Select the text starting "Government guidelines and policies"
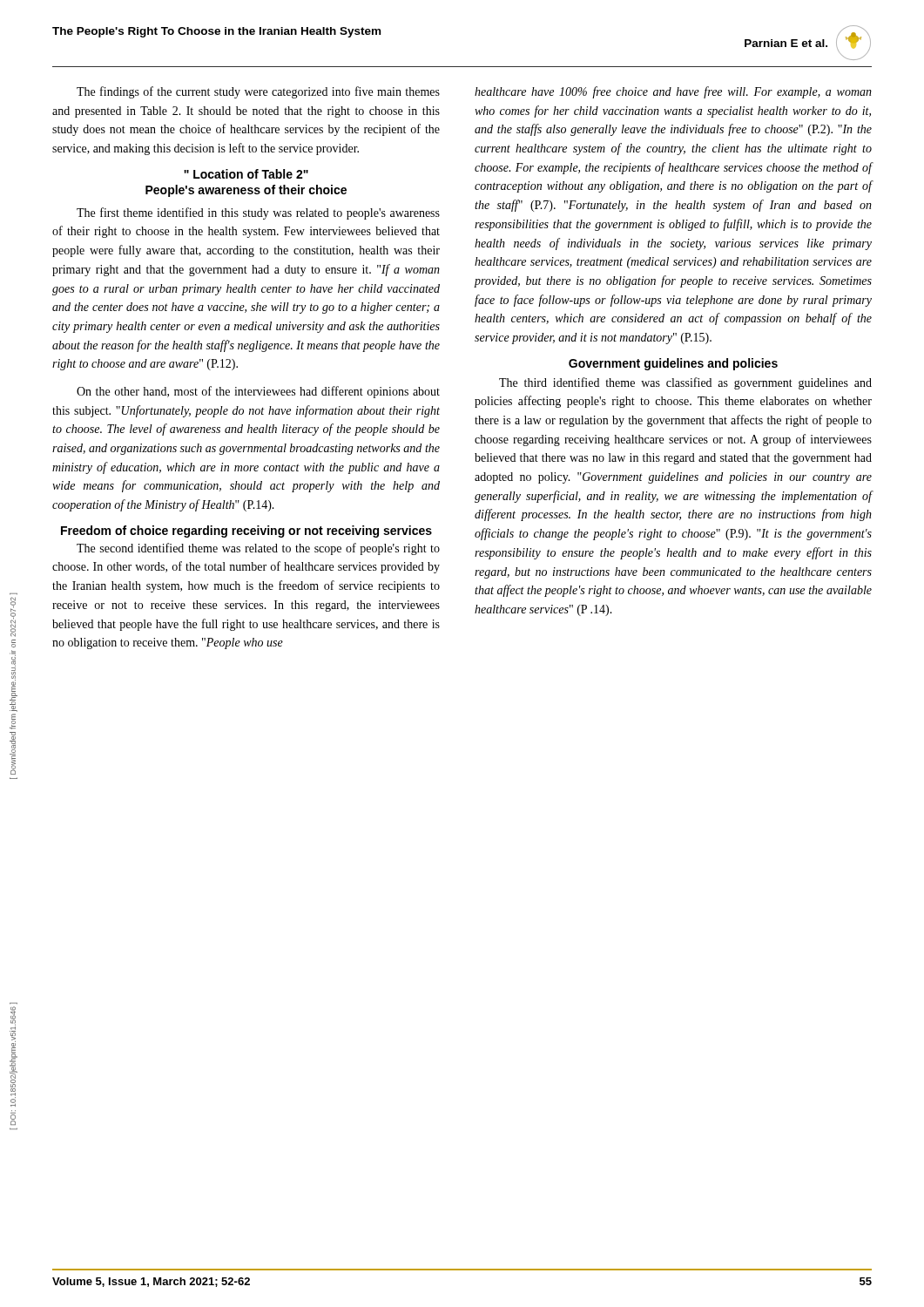Viewport: 924px width, 1307px height. click(x=673, y=363)
